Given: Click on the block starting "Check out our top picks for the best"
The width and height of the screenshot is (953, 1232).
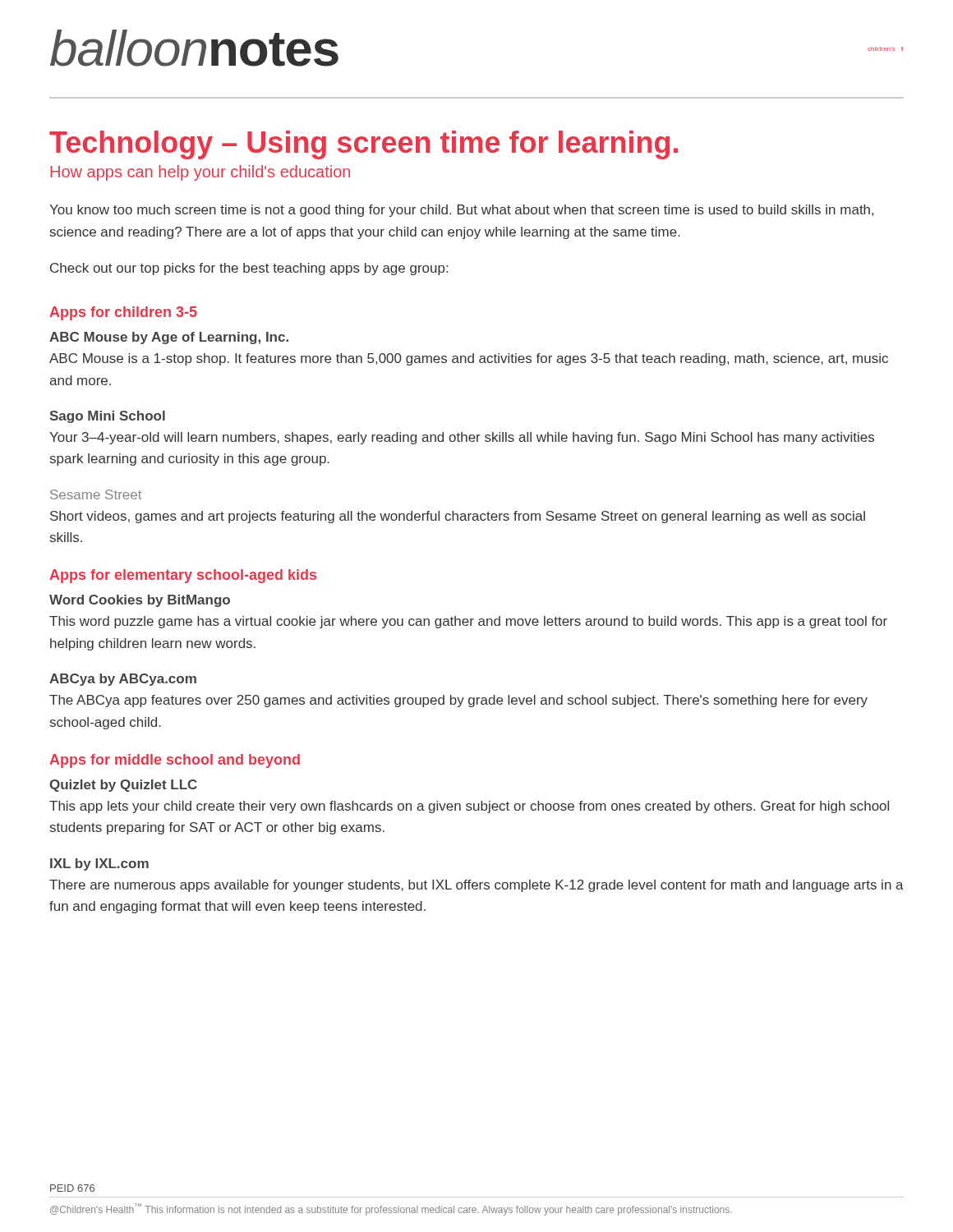Looking at the screenshot, I should pyautogui.click(x=249, y=269).
